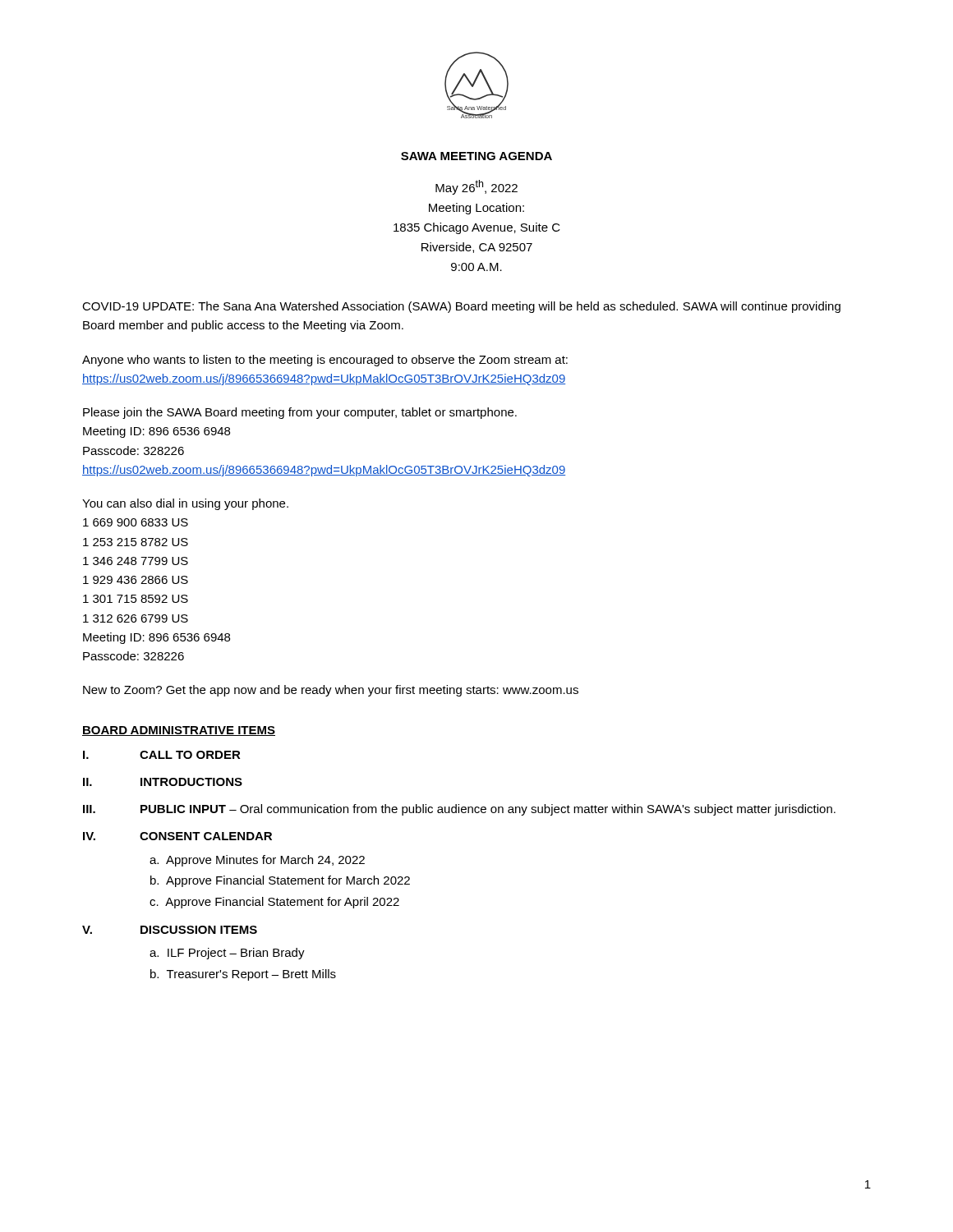Locate the list item that says "V. DISCUSSION ITEMS"
Image resolution: width=953 pixels, height=1232 pixels.
pos(170,930)
